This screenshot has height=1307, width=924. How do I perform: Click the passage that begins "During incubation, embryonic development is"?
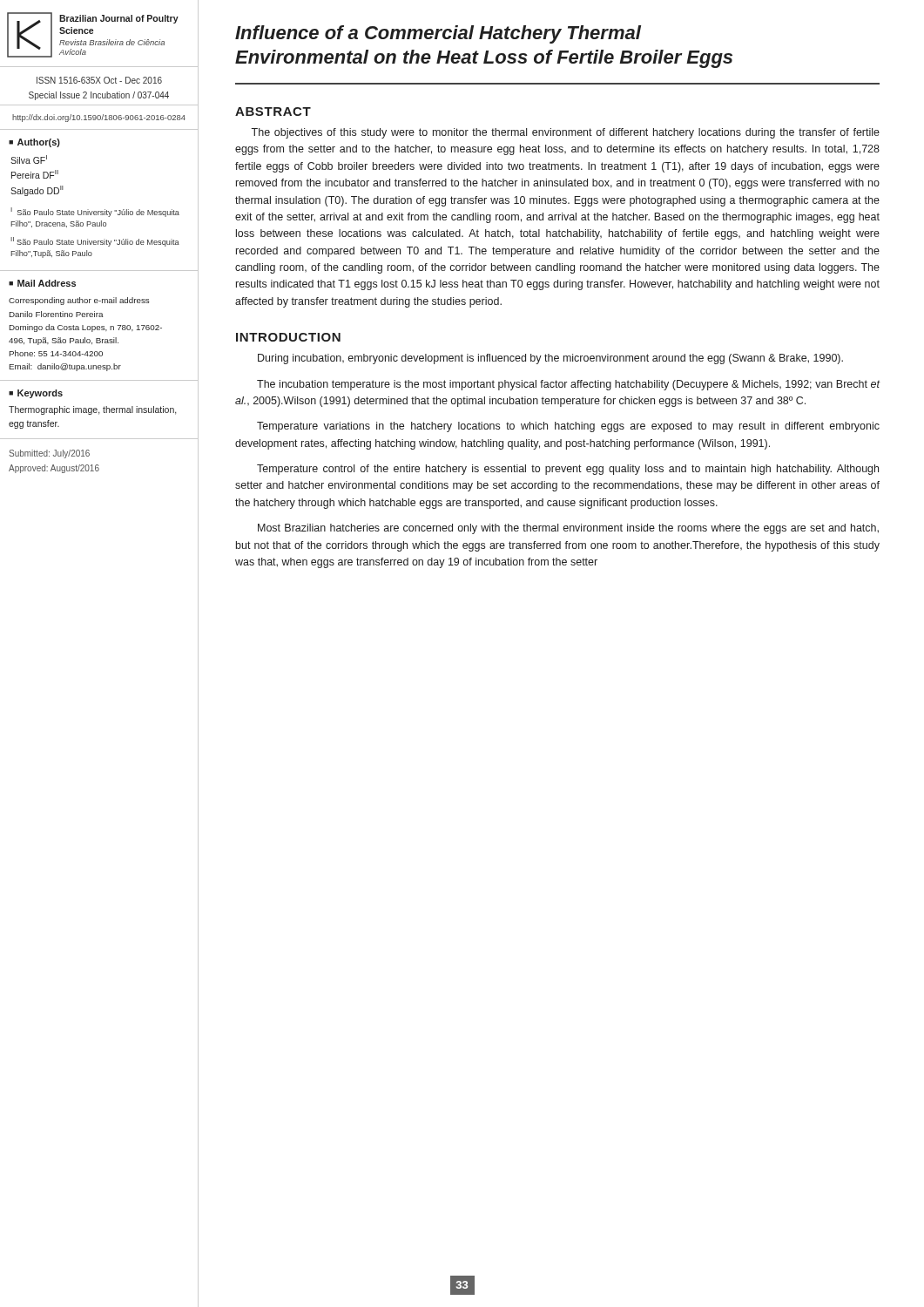[x=550, y=358]
